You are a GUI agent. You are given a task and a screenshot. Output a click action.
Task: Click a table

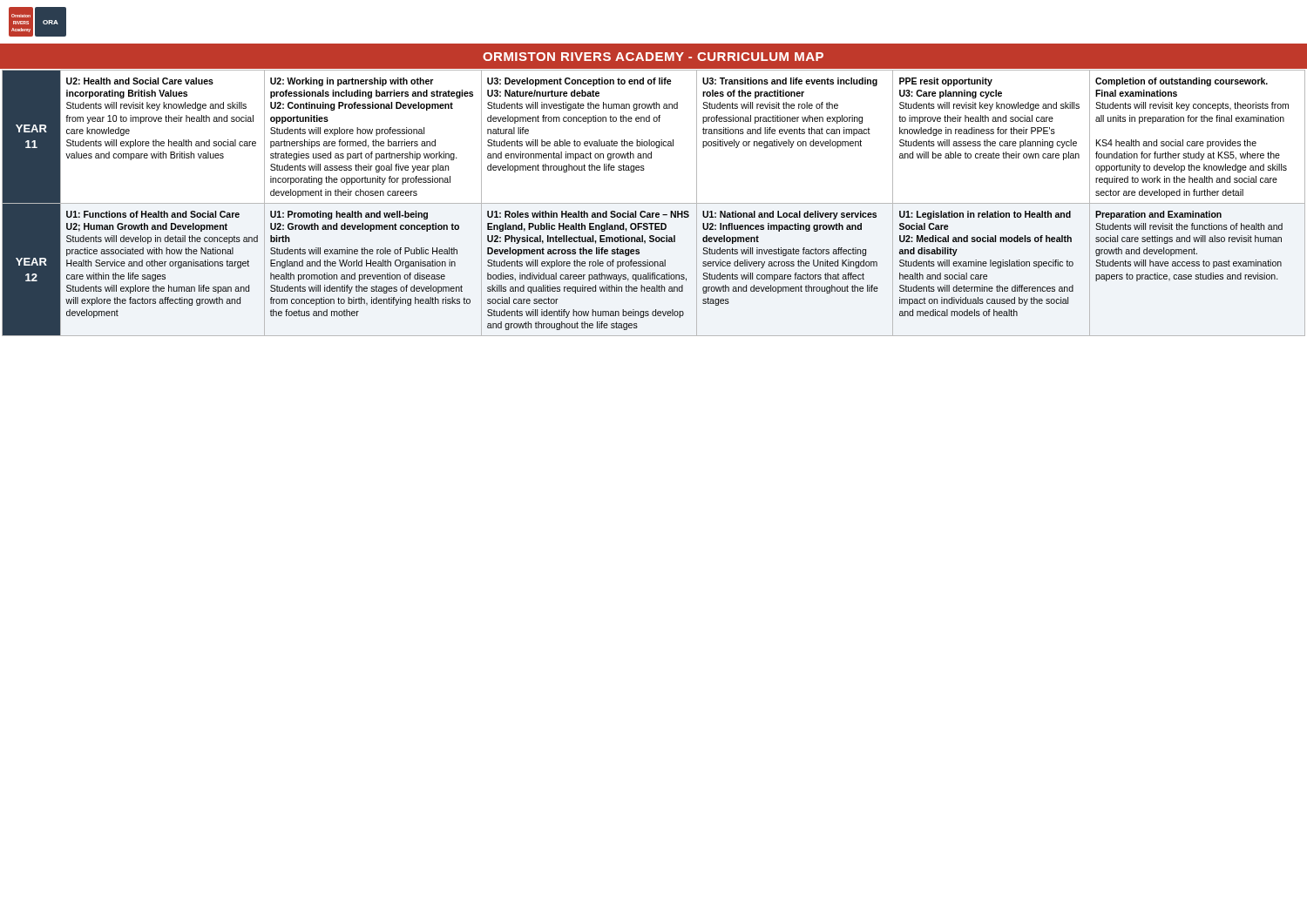pyautogui.click(x=654, y=497)
